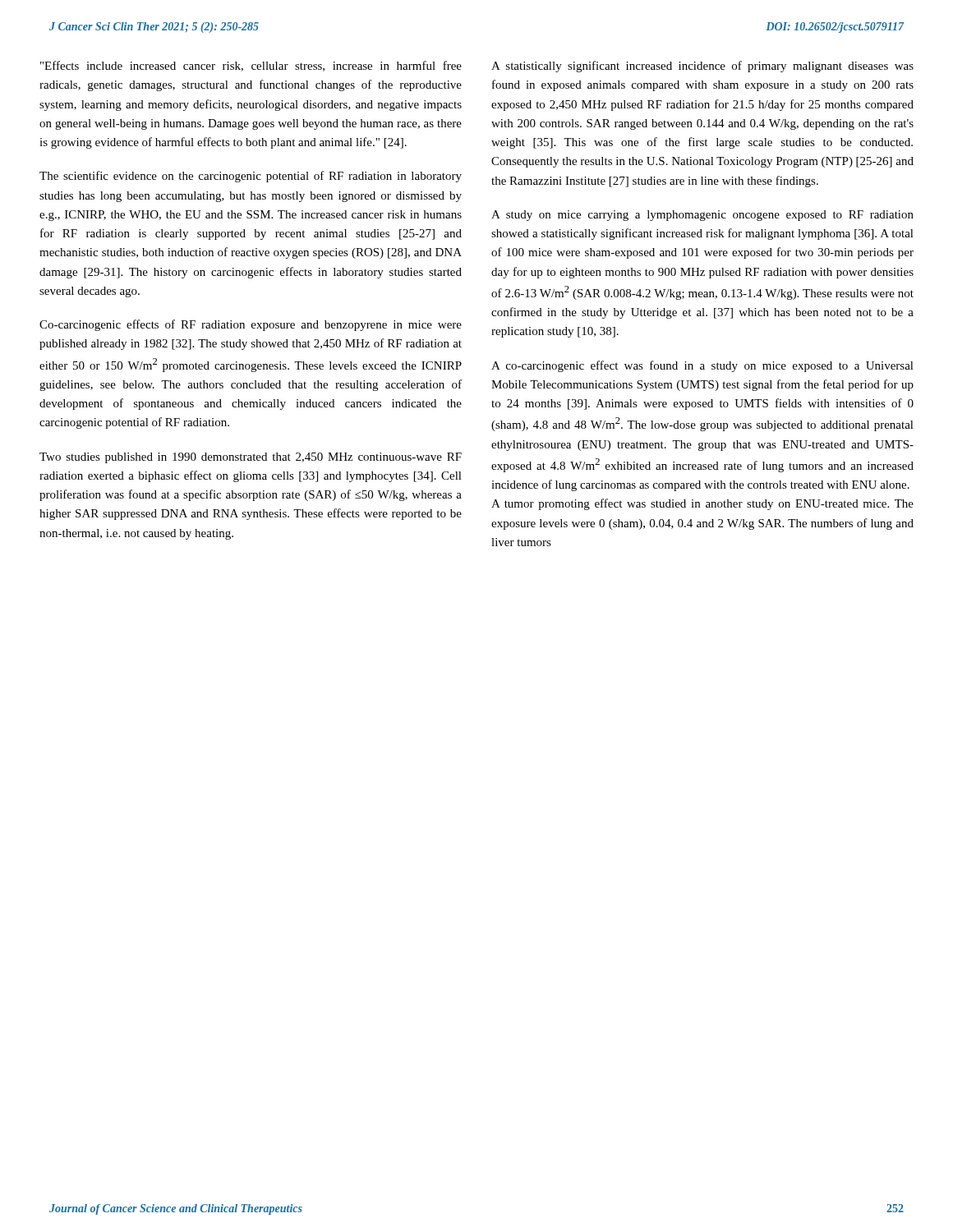The height and width of the screenshot is (1232, 953).
Task: Locate the block of text that opens with "A statistically significant"
Action: click(702, 123)
